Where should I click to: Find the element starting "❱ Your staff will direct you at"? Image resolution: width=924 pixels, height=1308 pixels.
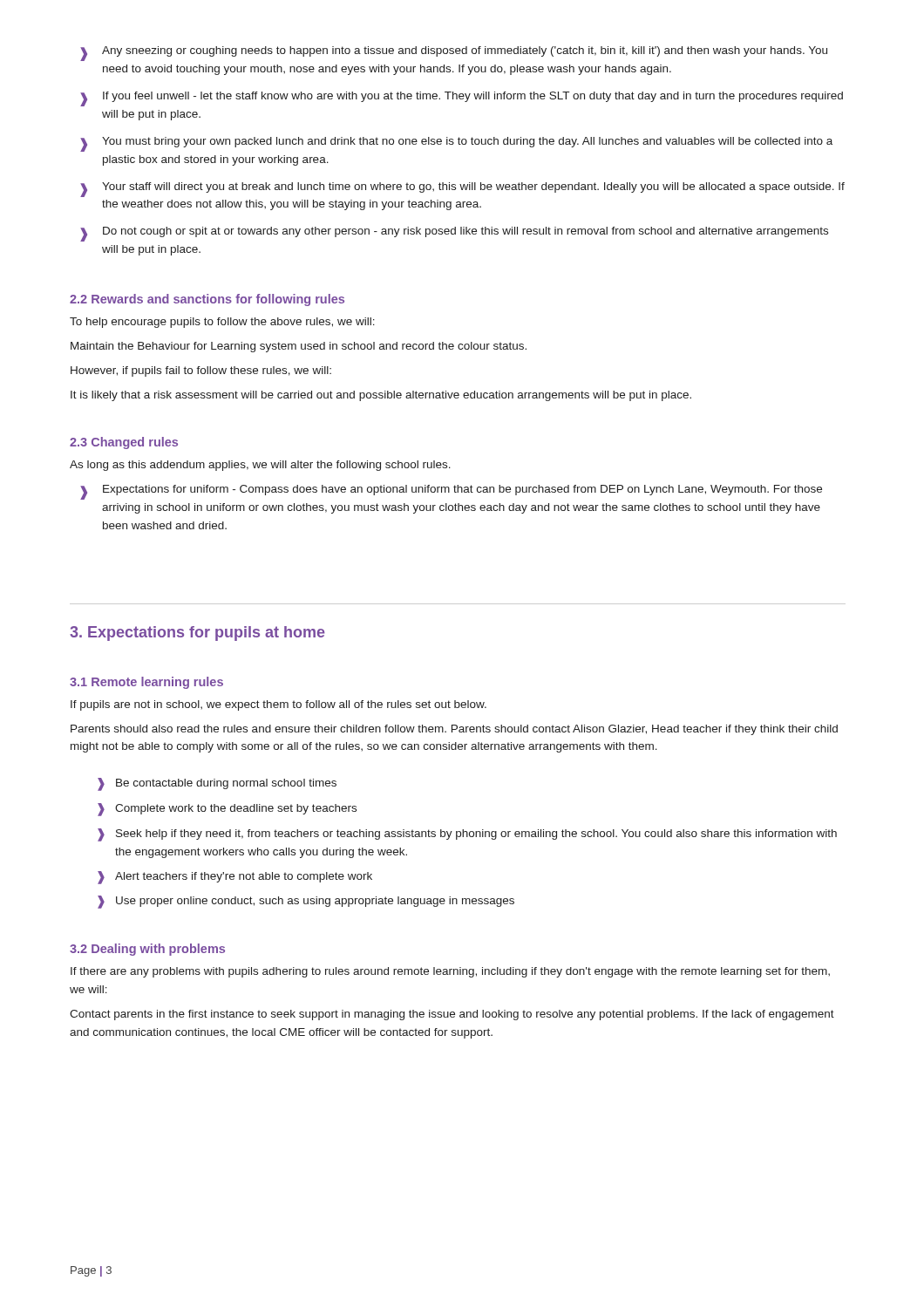(x=462, y=196)
